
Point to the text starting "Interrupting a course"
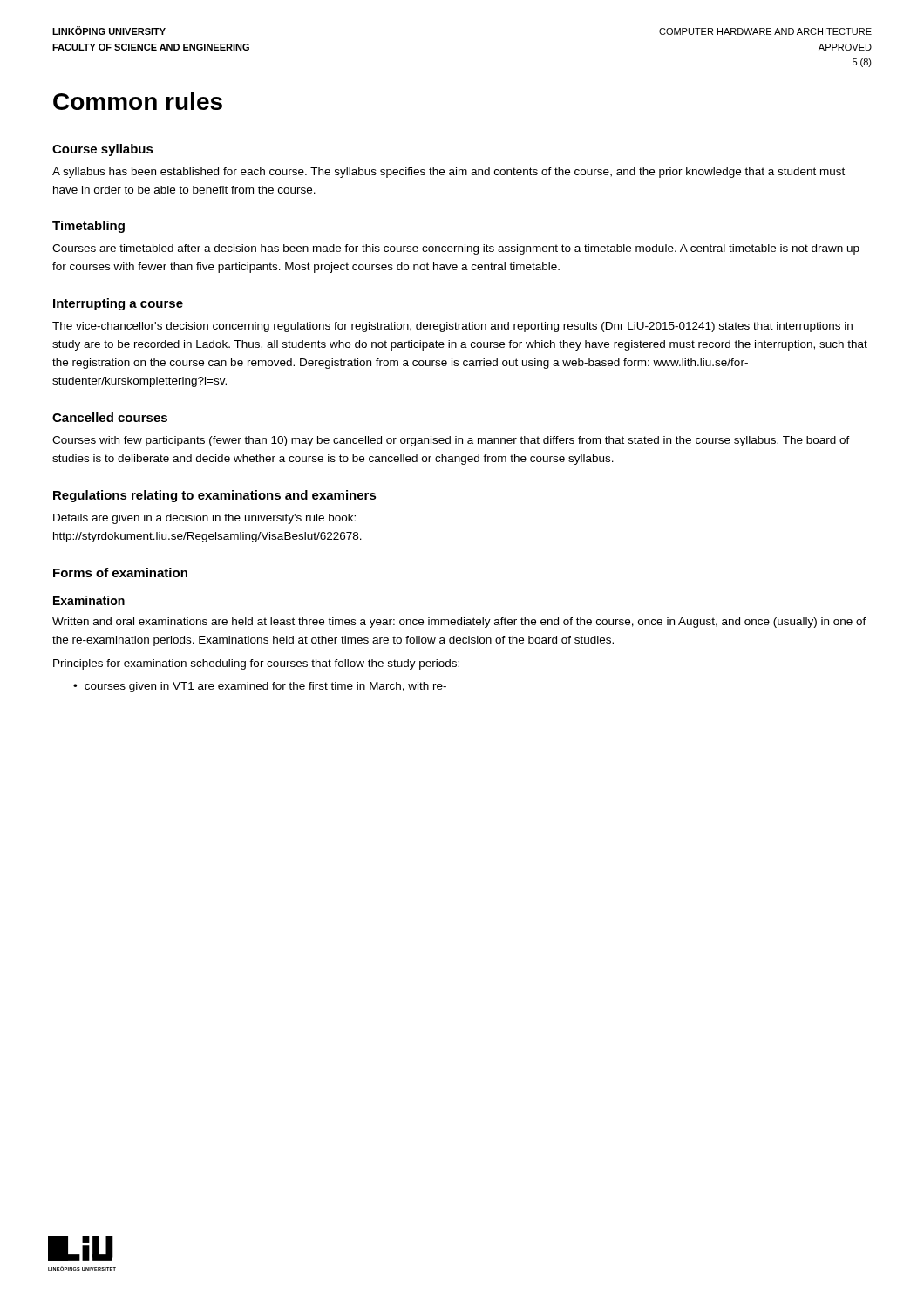tap(118, 303)
